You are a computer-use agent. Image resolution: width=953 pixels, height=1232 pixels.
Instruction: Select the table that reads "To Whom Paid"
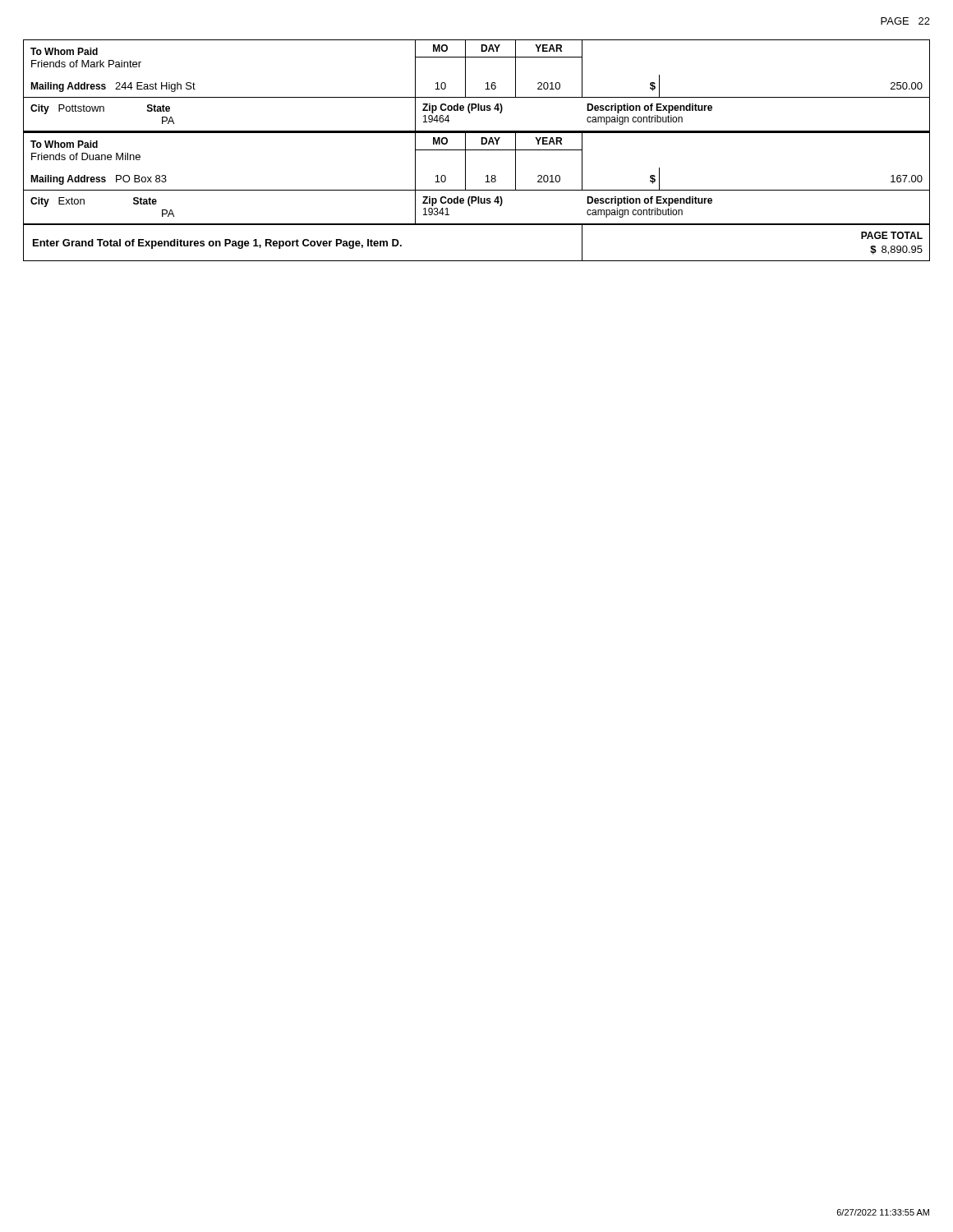pyautogui.click(x=476, y=150)
